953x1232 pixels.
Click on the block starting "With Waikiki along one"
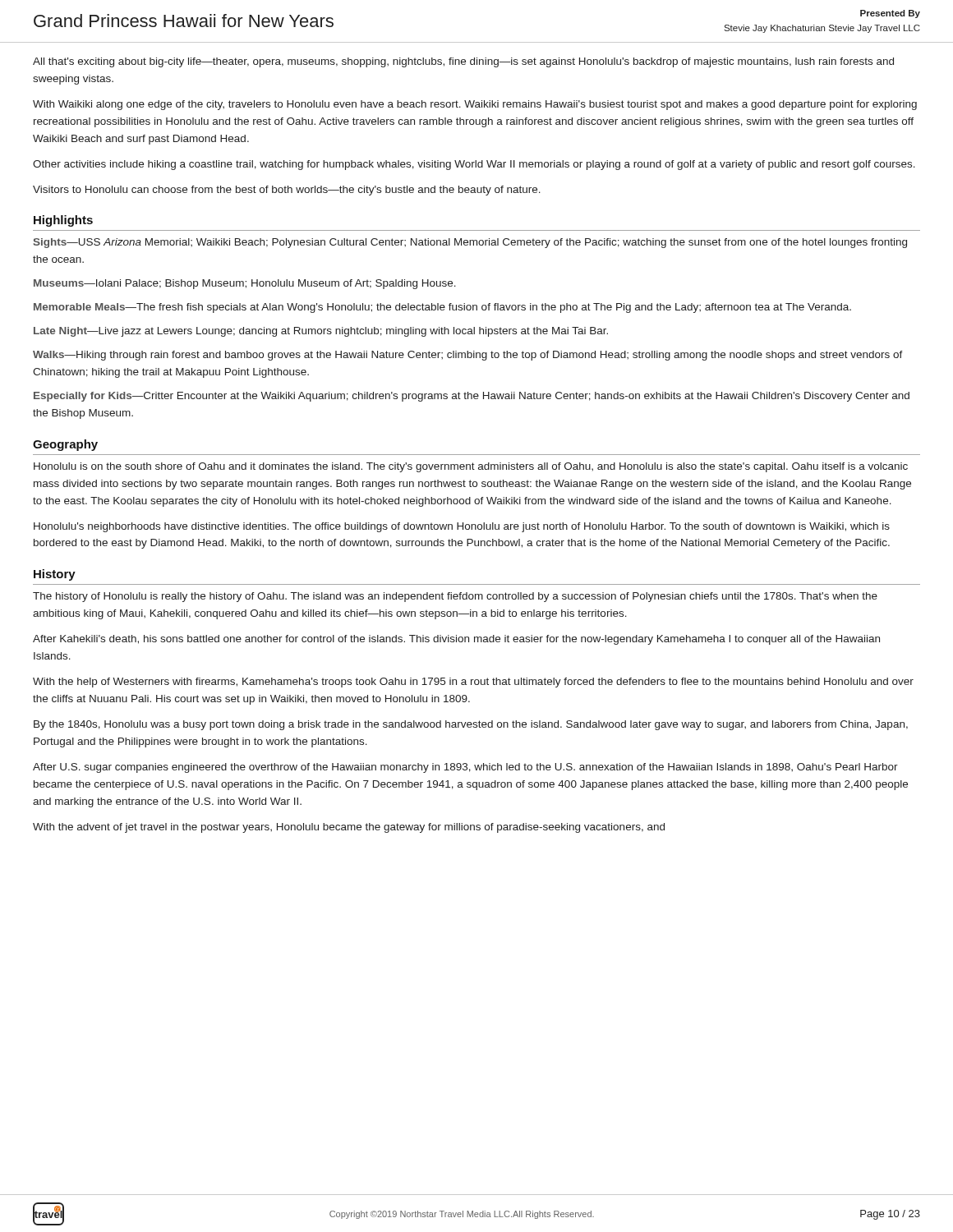pos(475,121)
